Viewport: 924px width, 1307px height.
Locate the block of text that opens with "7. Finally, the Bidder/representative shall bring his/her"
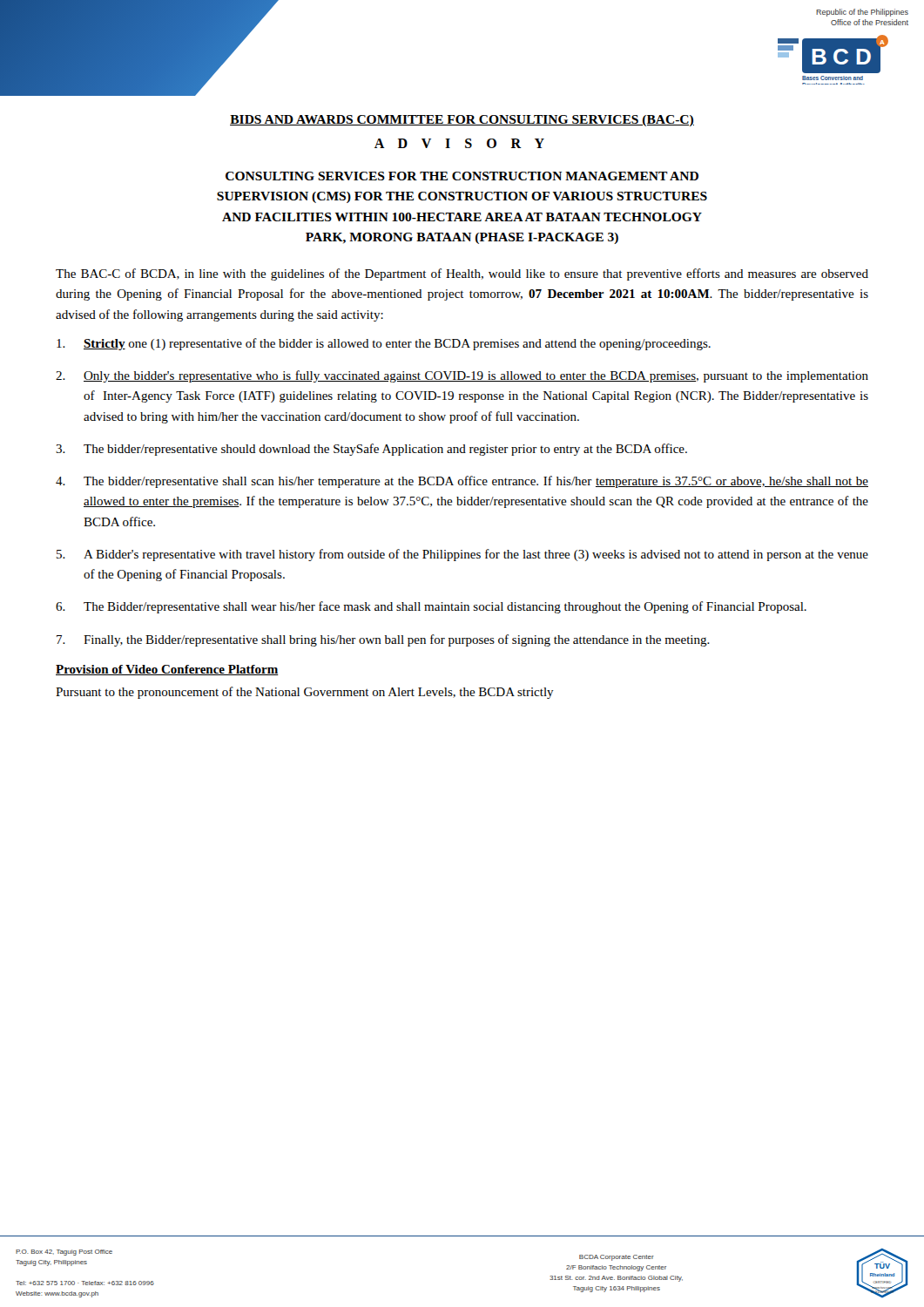coord(462,640)
